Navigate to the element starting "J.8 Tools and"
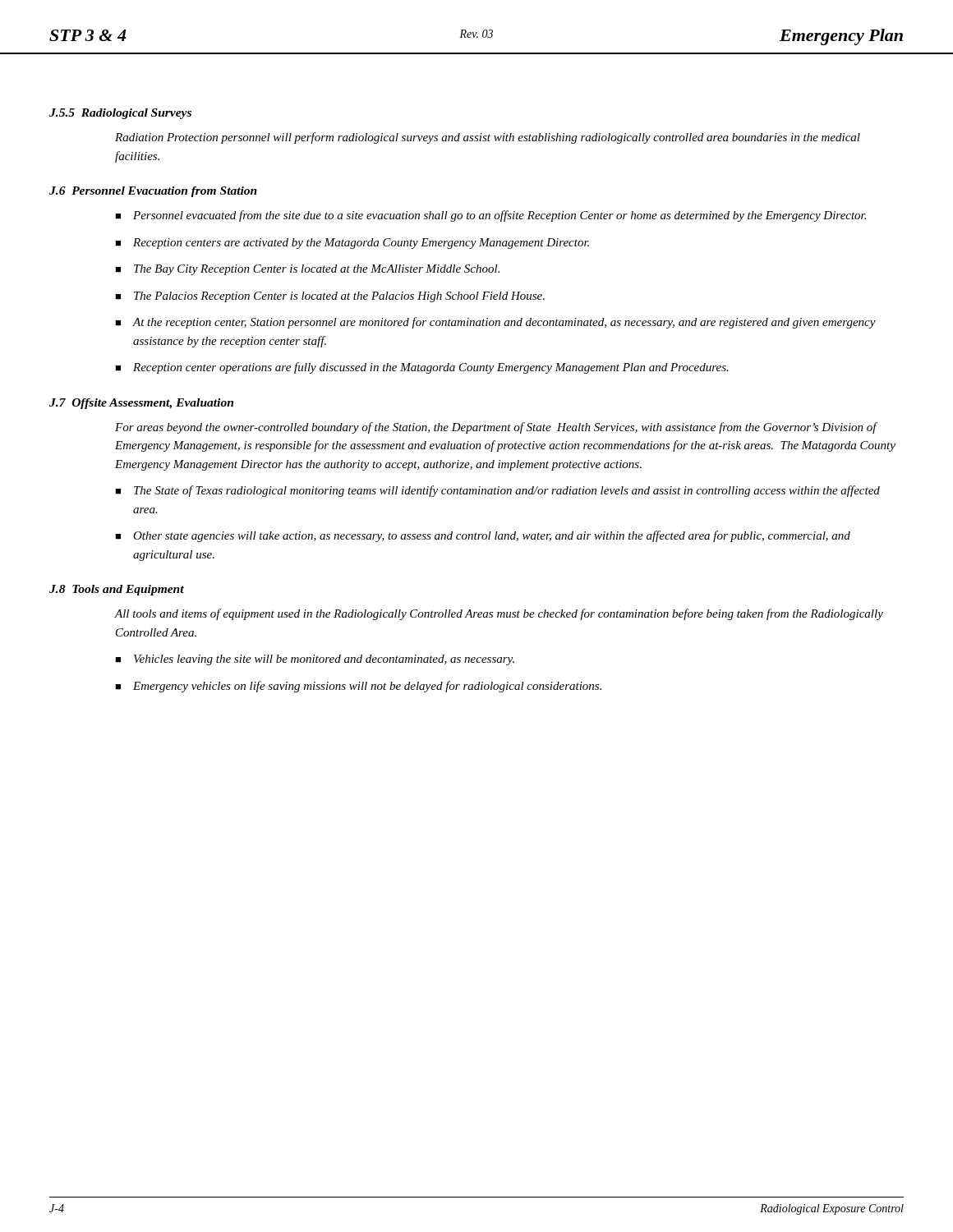Image resolution: width=953 pixels, height=1232 pixels. [116, 588]
